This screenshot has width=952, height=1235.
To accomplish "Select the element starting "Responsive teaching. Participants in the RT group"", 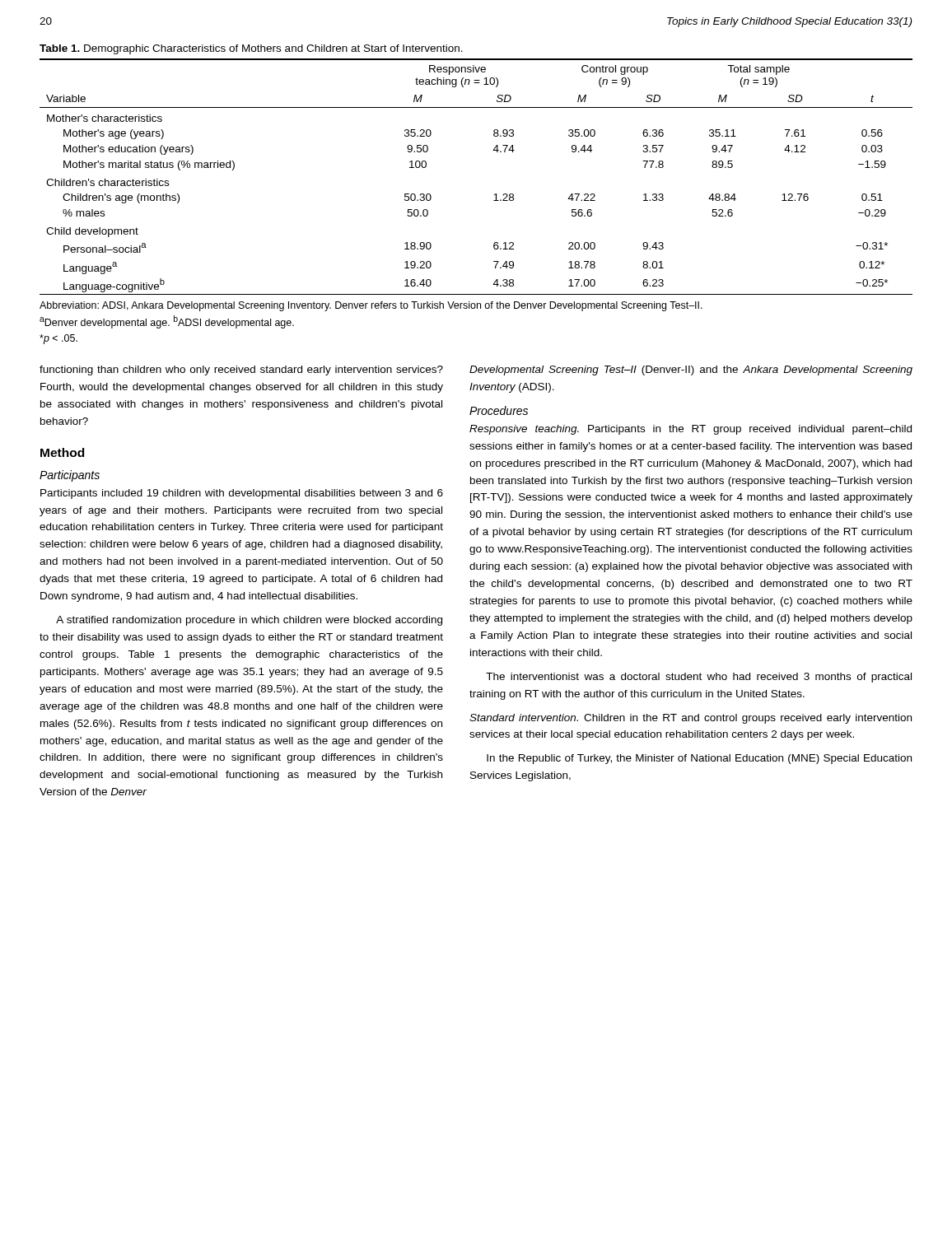I will (691, 540).
